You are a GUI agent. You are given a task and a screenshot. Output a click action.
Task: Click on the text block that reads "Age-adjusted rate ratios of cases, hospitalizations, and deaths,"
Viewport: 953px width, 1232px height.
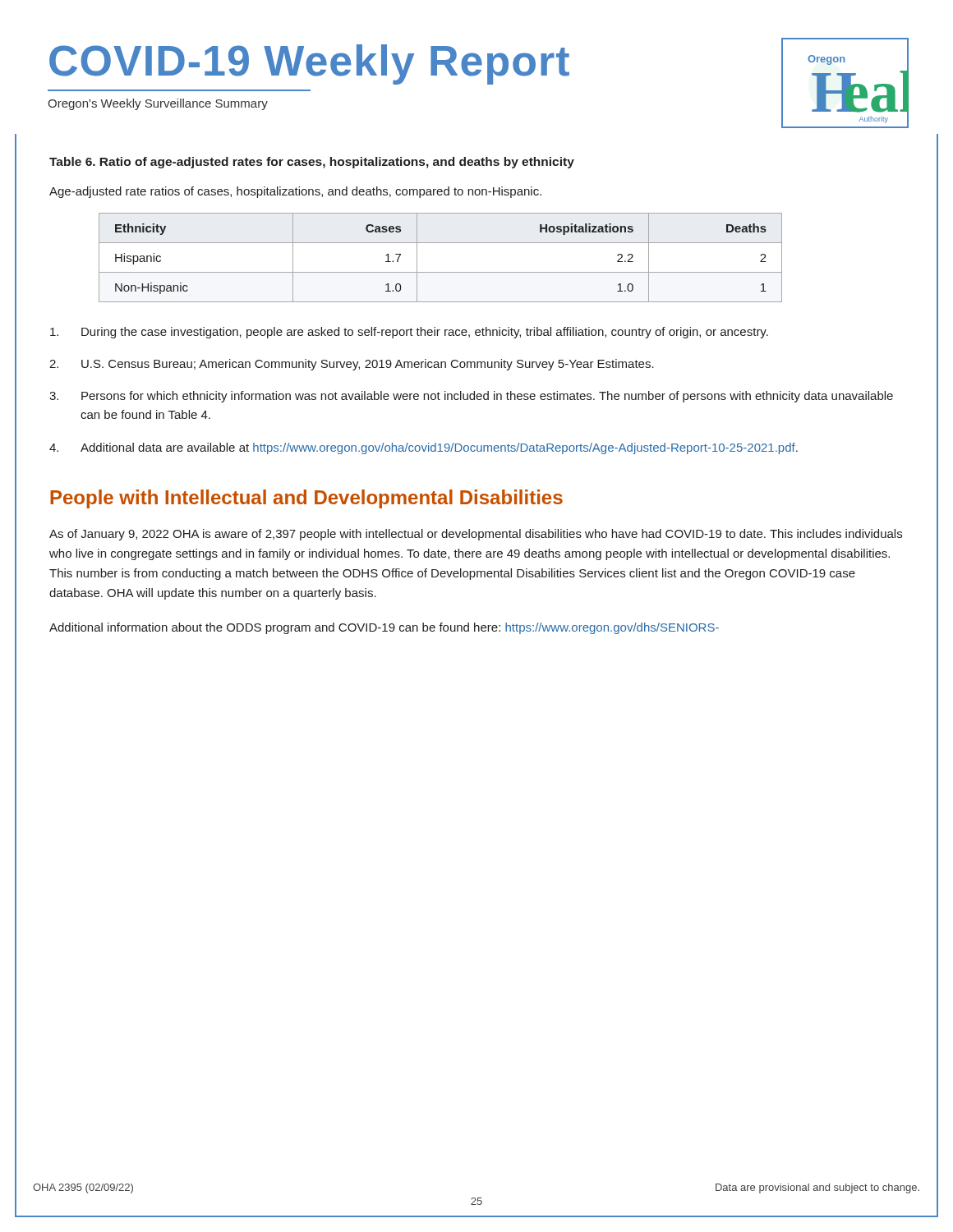pos(476,192)
